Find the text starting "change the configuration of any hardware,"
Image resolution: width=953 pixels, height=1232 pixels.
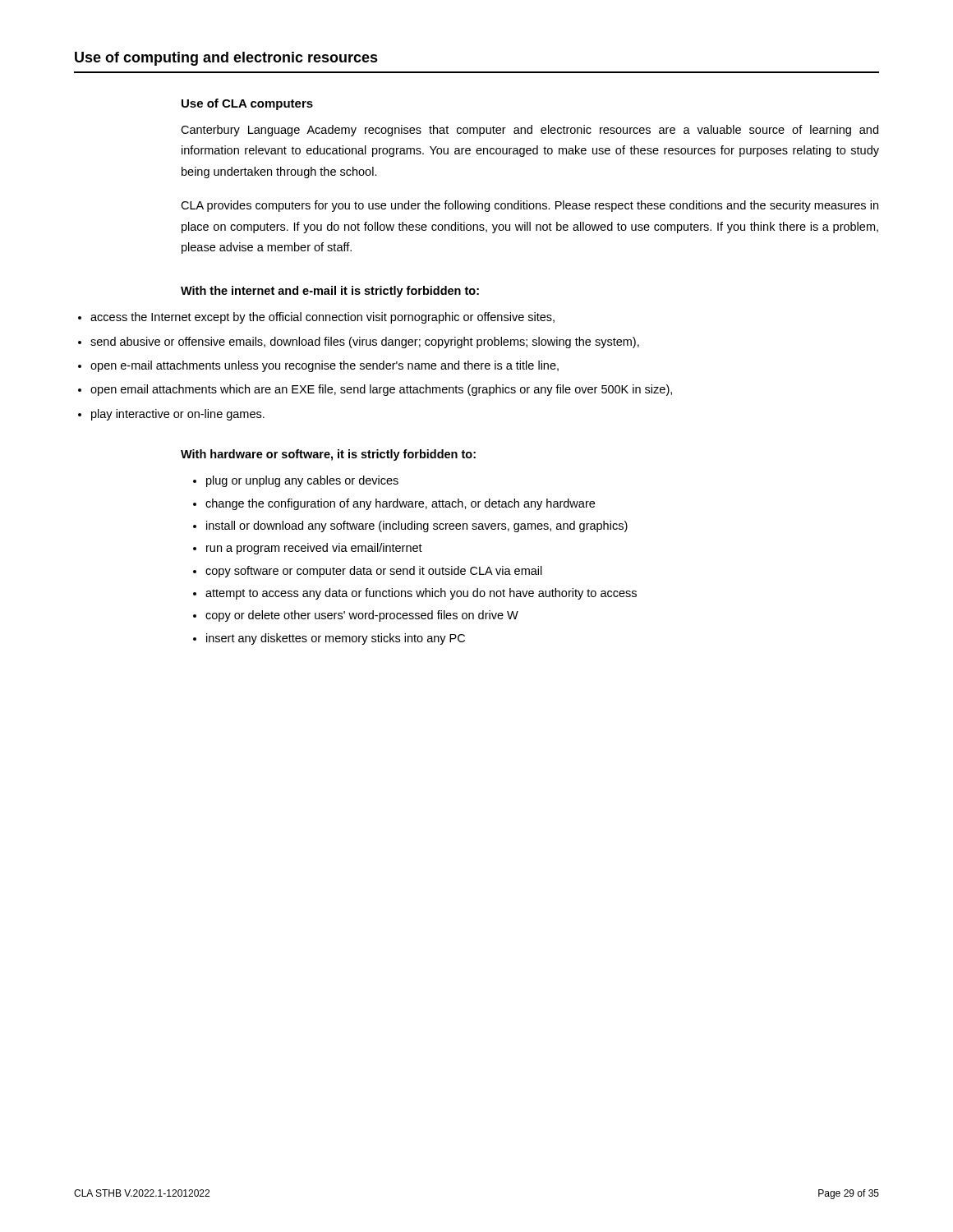click(x=542, y=504)
